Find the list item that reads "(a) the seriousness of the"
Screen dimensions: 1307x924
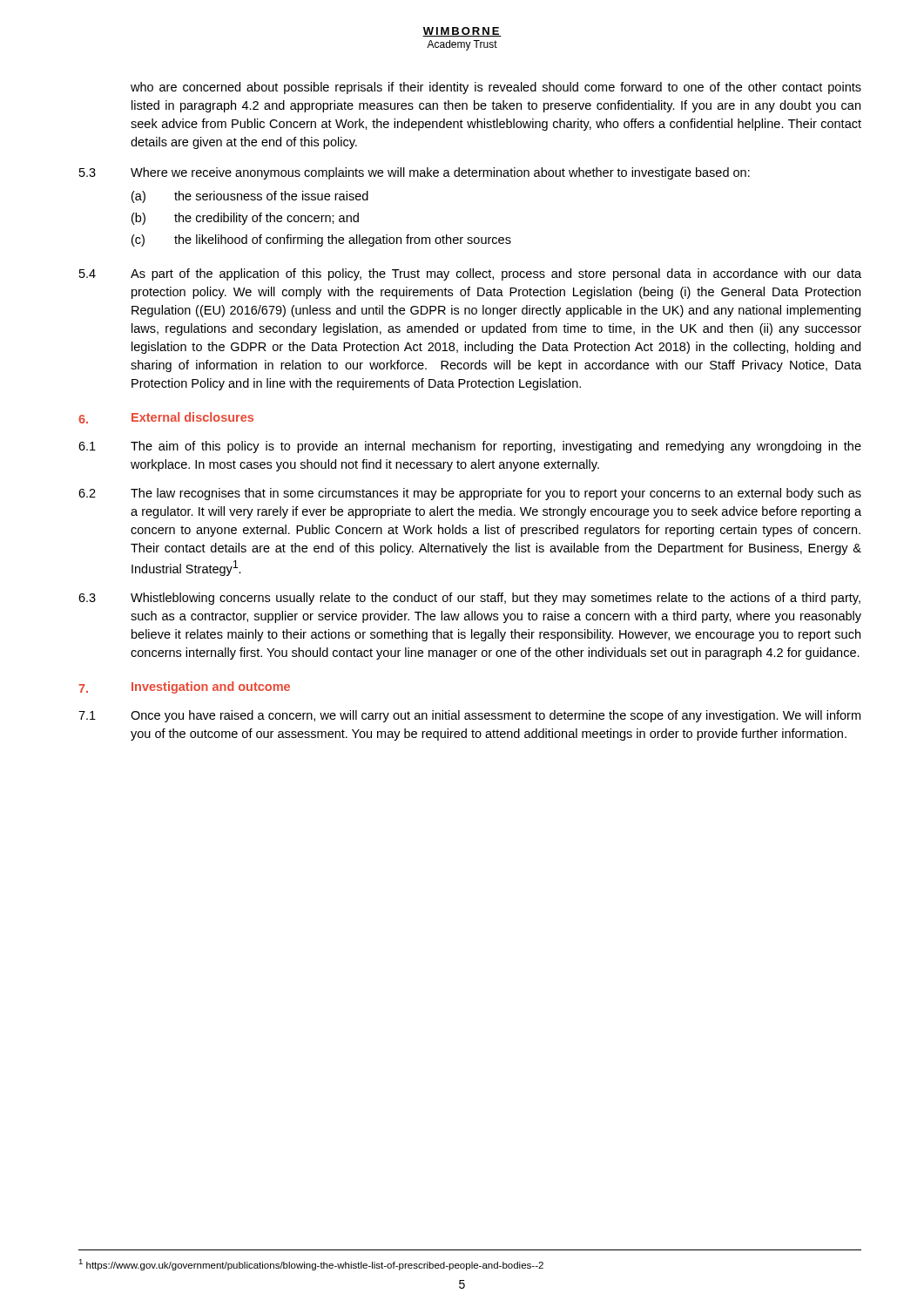(x=250, y=197)
